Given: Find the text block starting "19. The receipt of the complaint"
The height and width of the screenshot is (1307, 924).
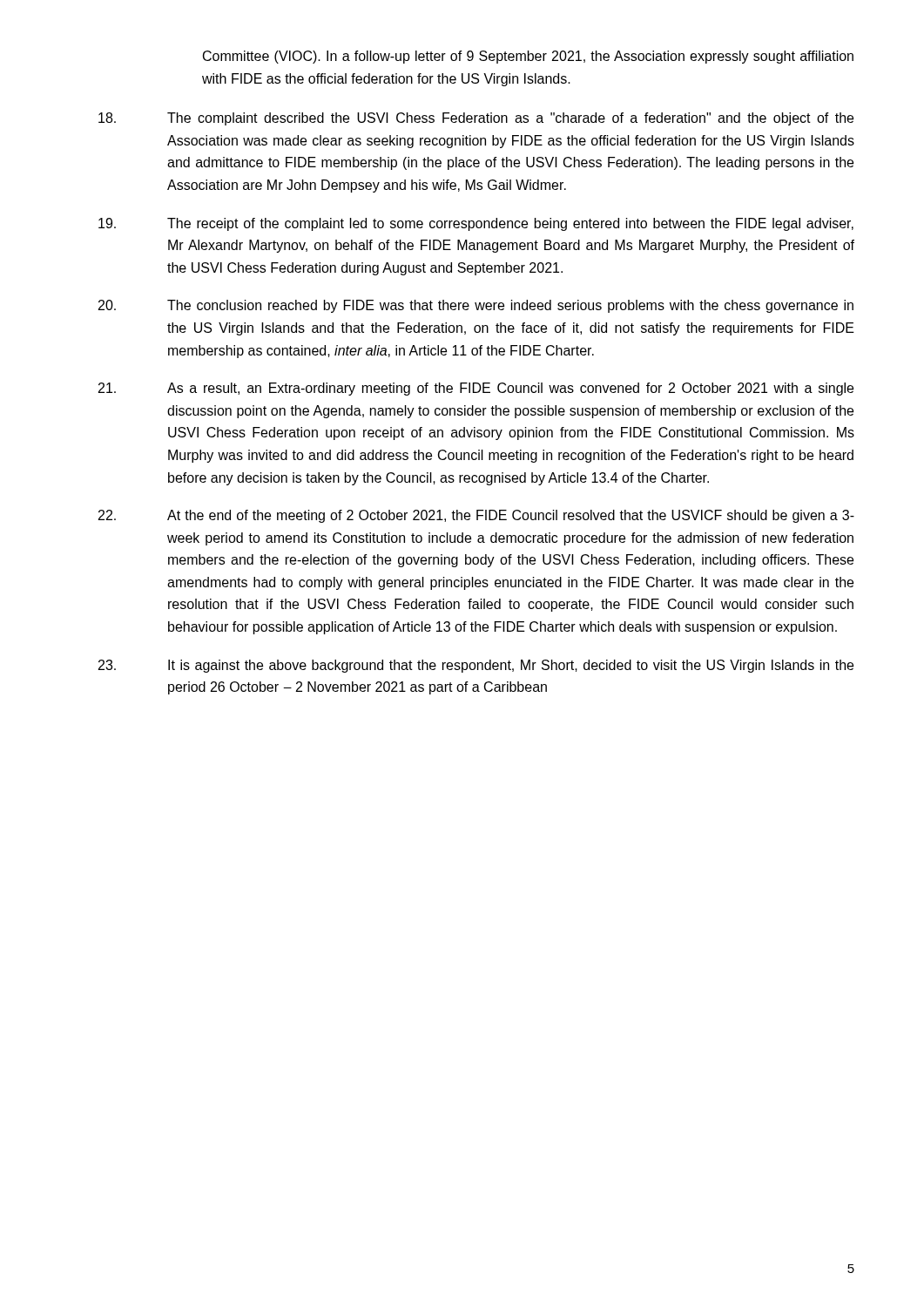Looking at the screenshot, I should (x=476, y=246).
